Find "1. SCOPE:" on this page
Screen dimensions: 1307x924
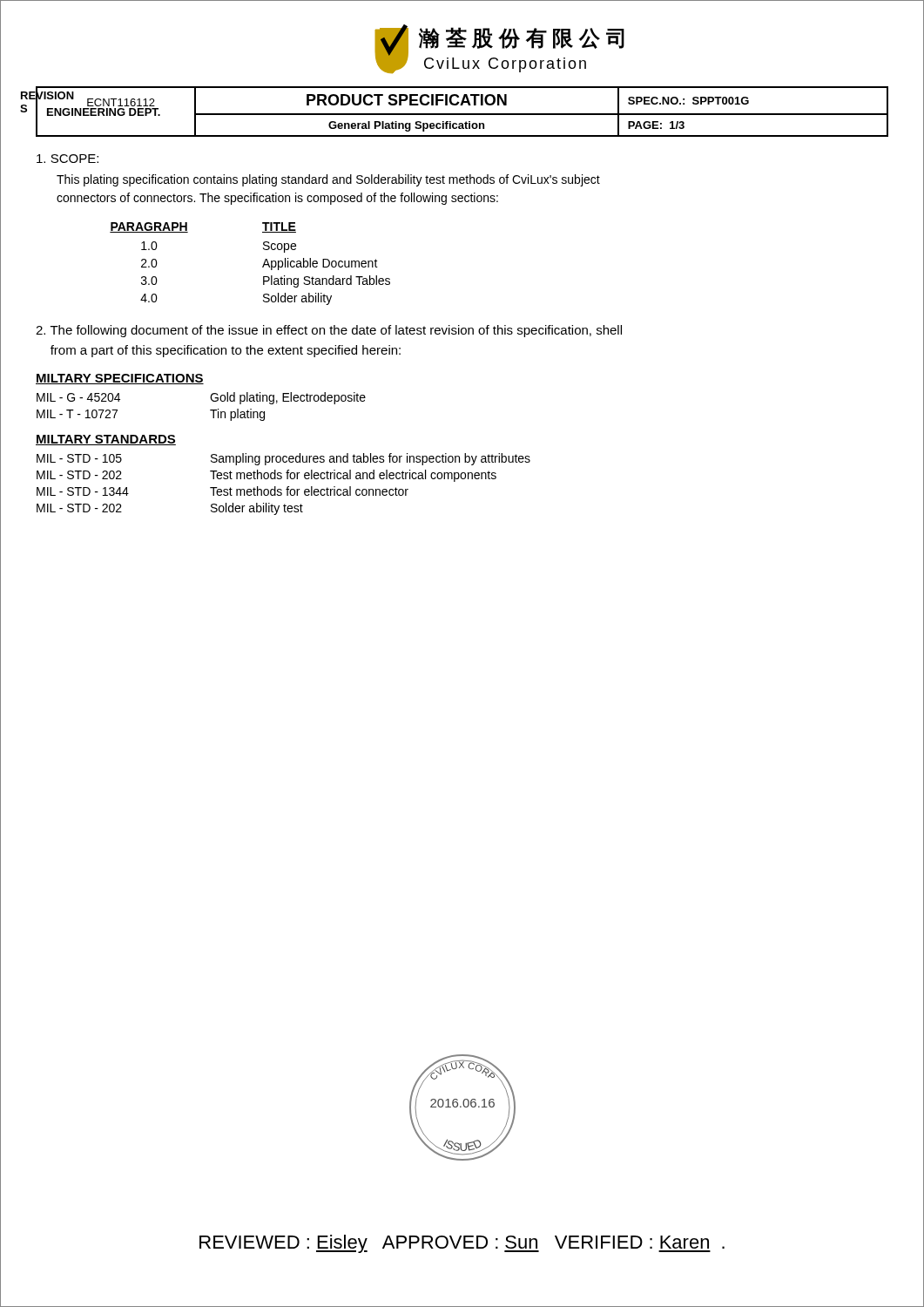point(68,158)
